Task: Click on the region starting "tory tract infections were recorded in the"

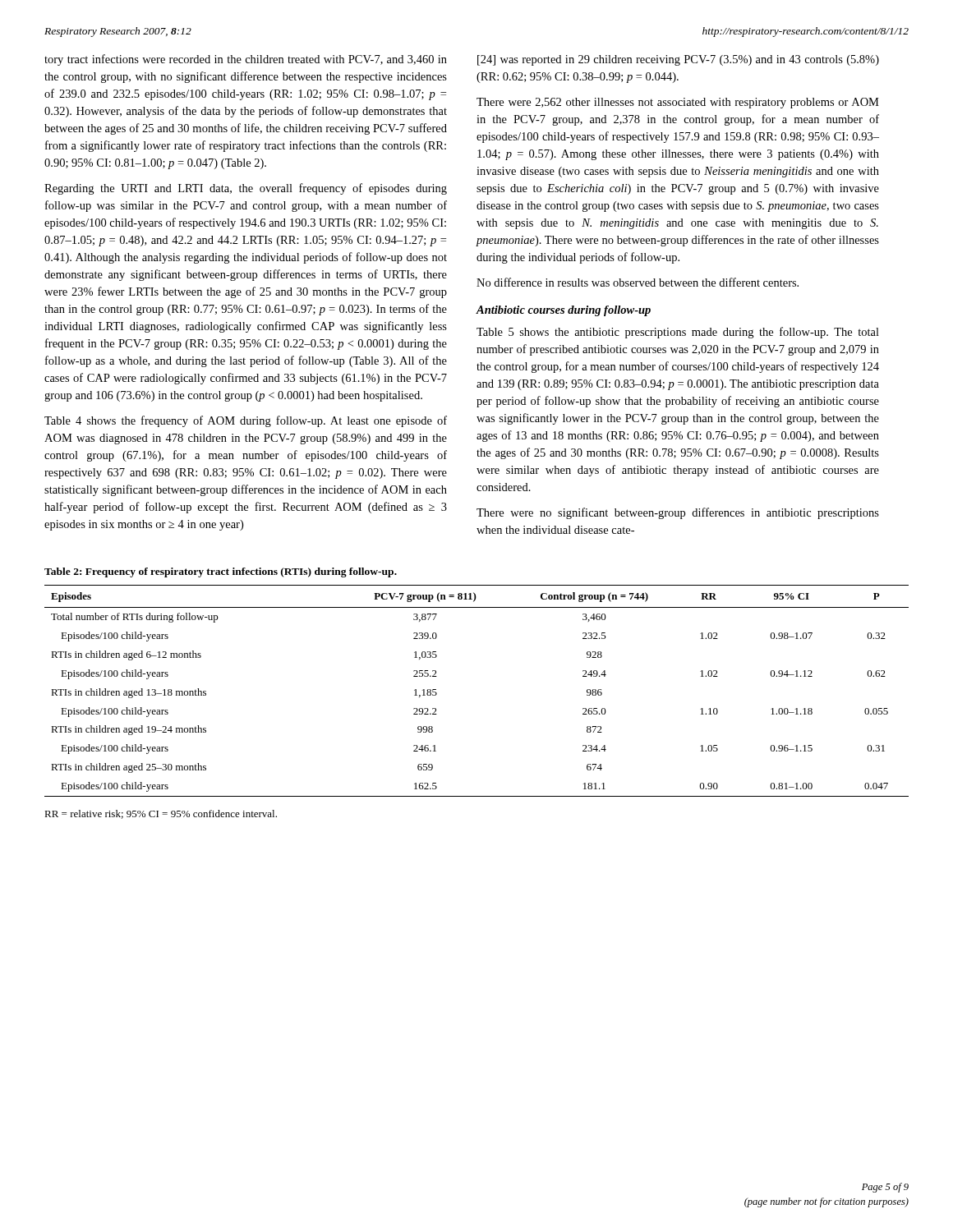Action: pos(246,111)
